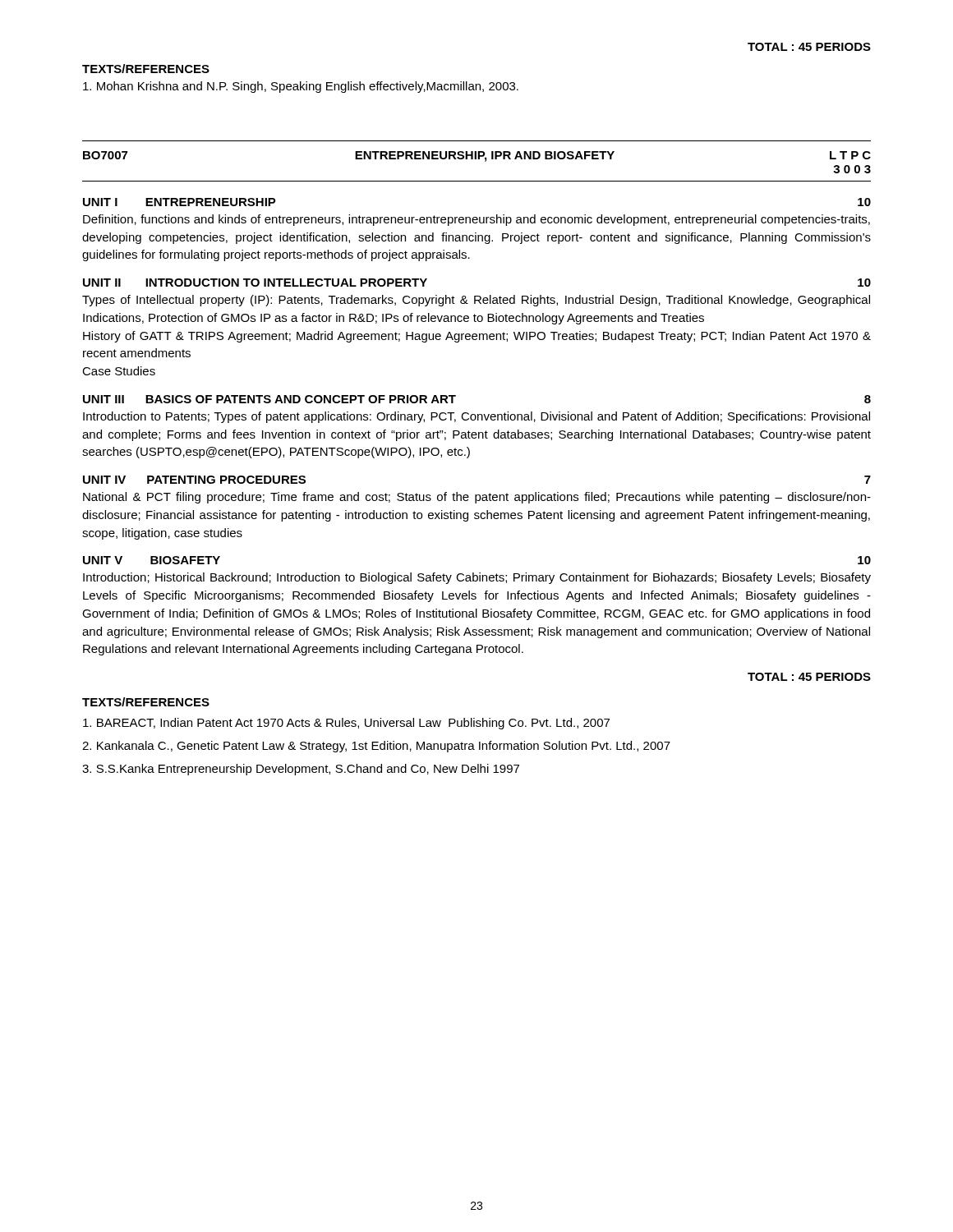Click on the region starting "UNIT III BASICS OF PATENTS"
Screen dimensions: 1232x953
click(101, 399)
